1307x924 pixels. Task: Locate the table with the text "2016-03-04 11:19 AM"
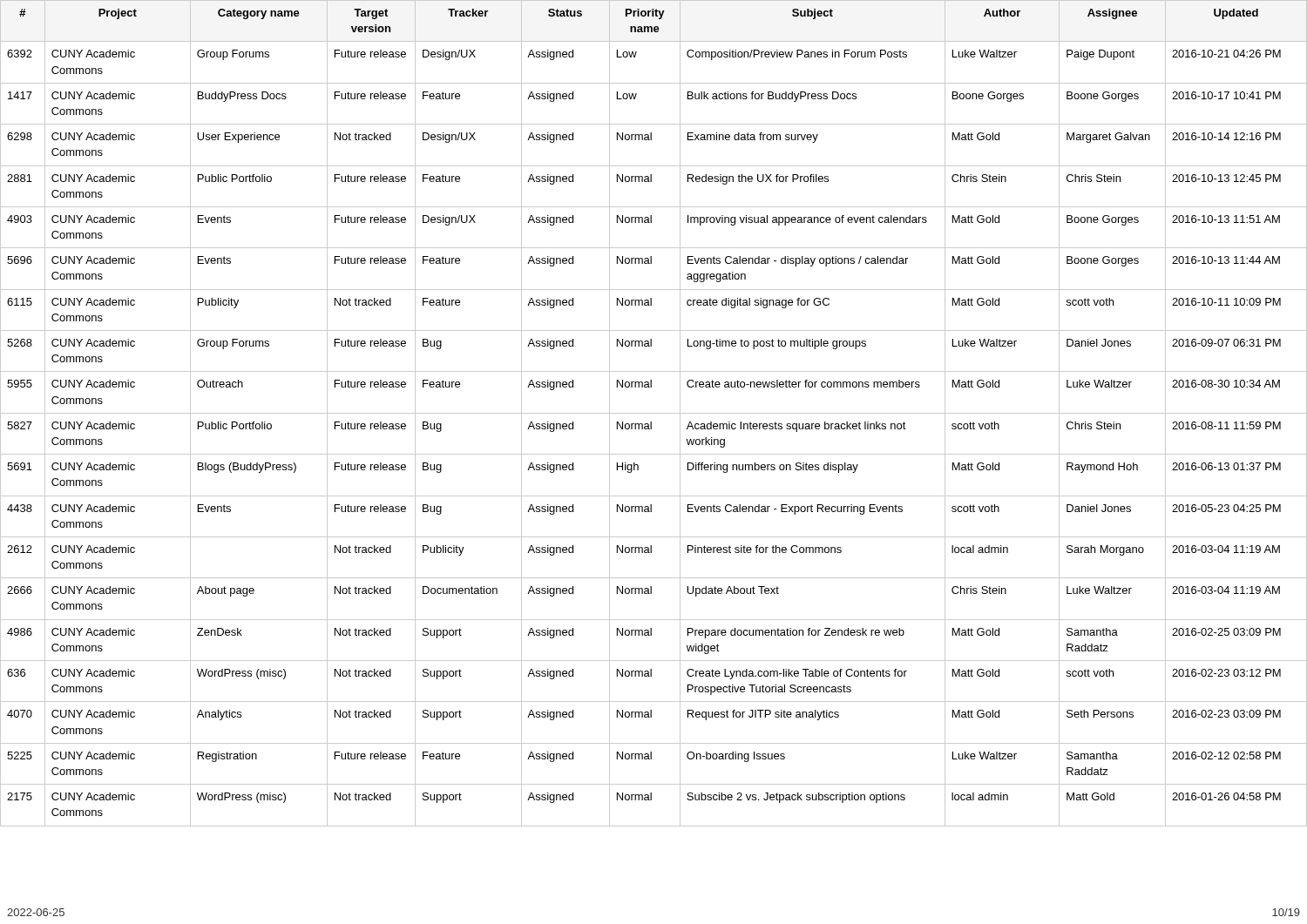point(654,413)
